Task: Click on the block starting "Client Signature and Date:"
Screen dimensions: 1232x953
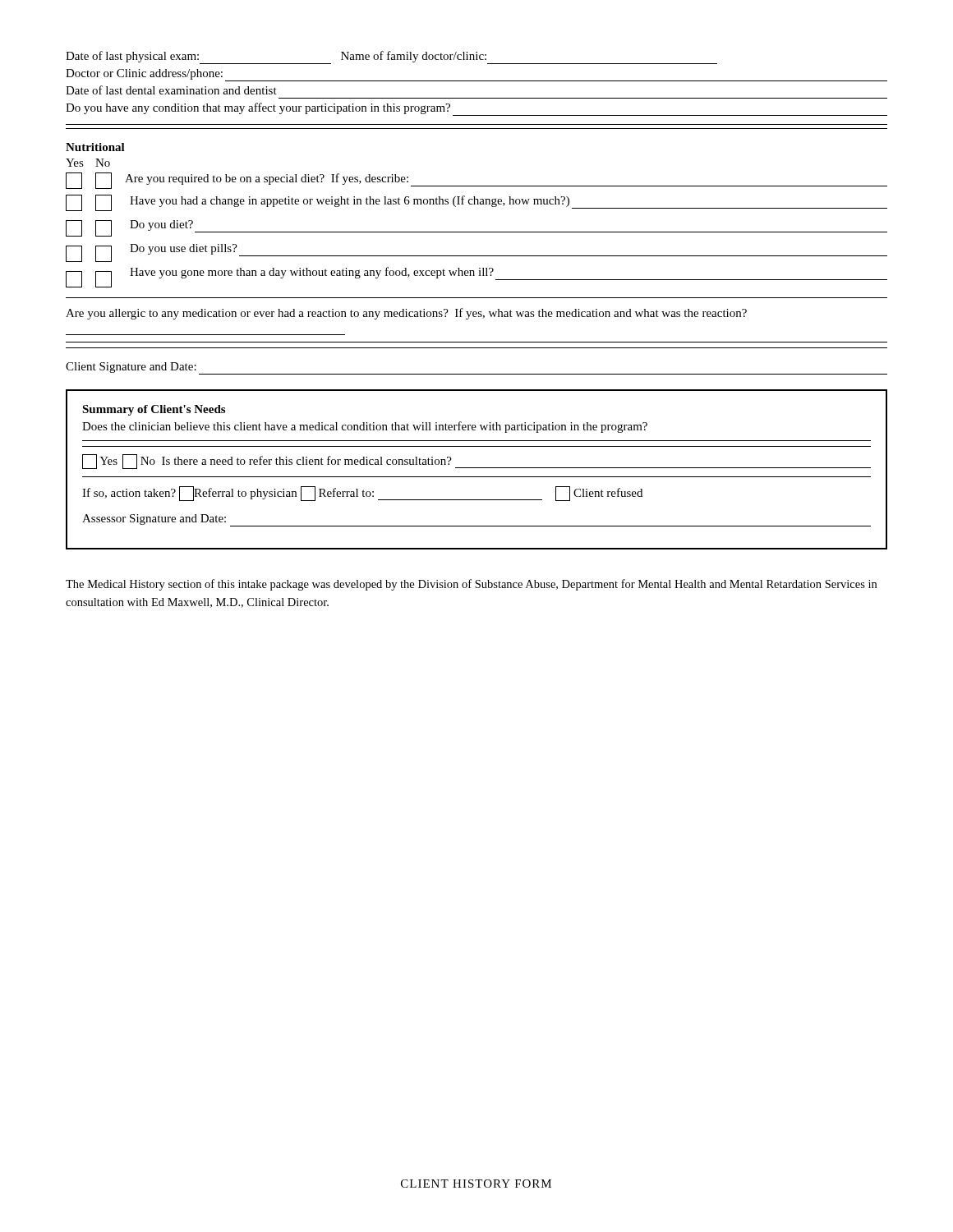Action: click(x=476, y=367)
